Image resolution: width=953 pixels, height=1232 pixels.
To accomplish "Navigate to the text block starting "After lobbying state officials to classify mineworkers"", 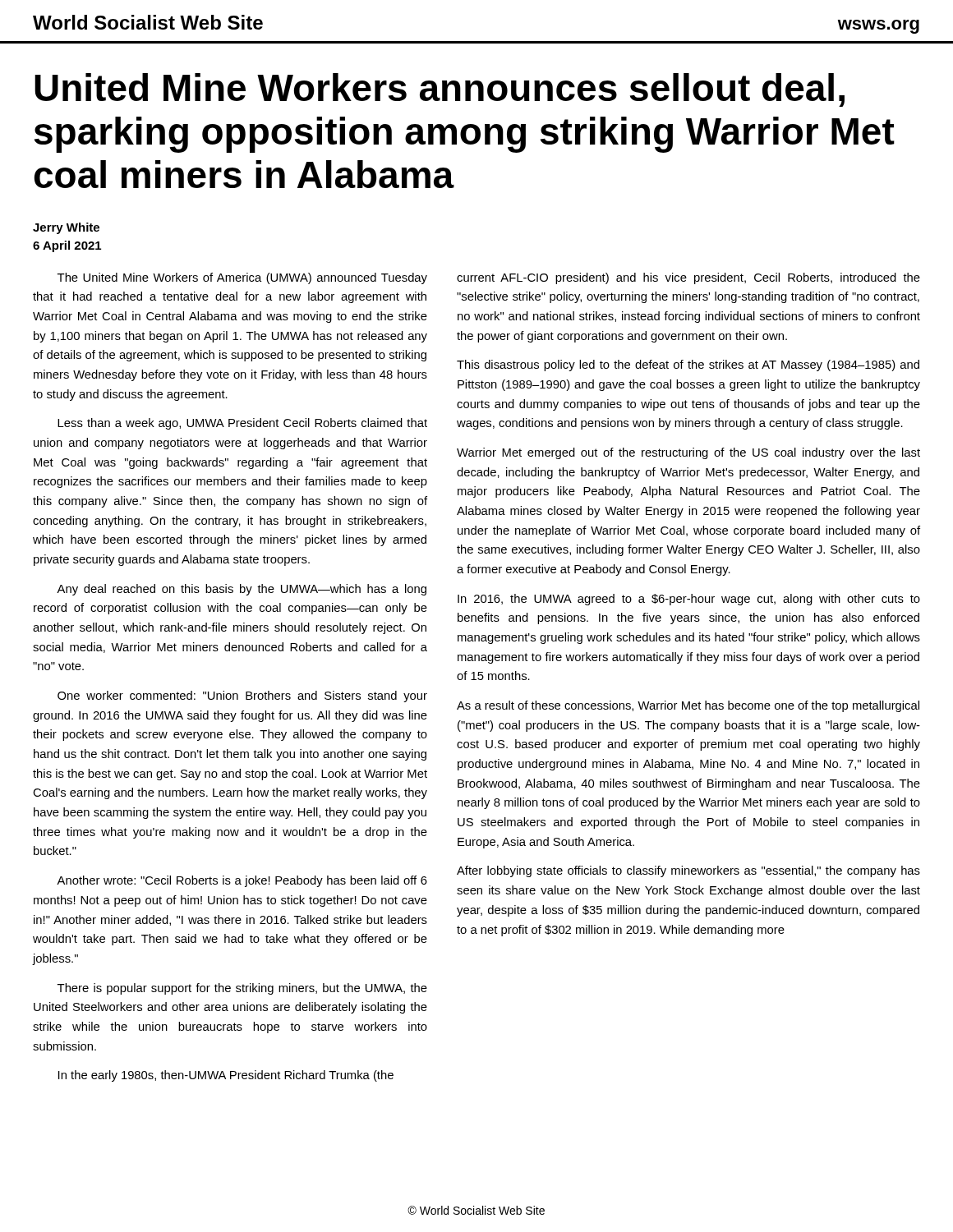I will click(688, 901).
